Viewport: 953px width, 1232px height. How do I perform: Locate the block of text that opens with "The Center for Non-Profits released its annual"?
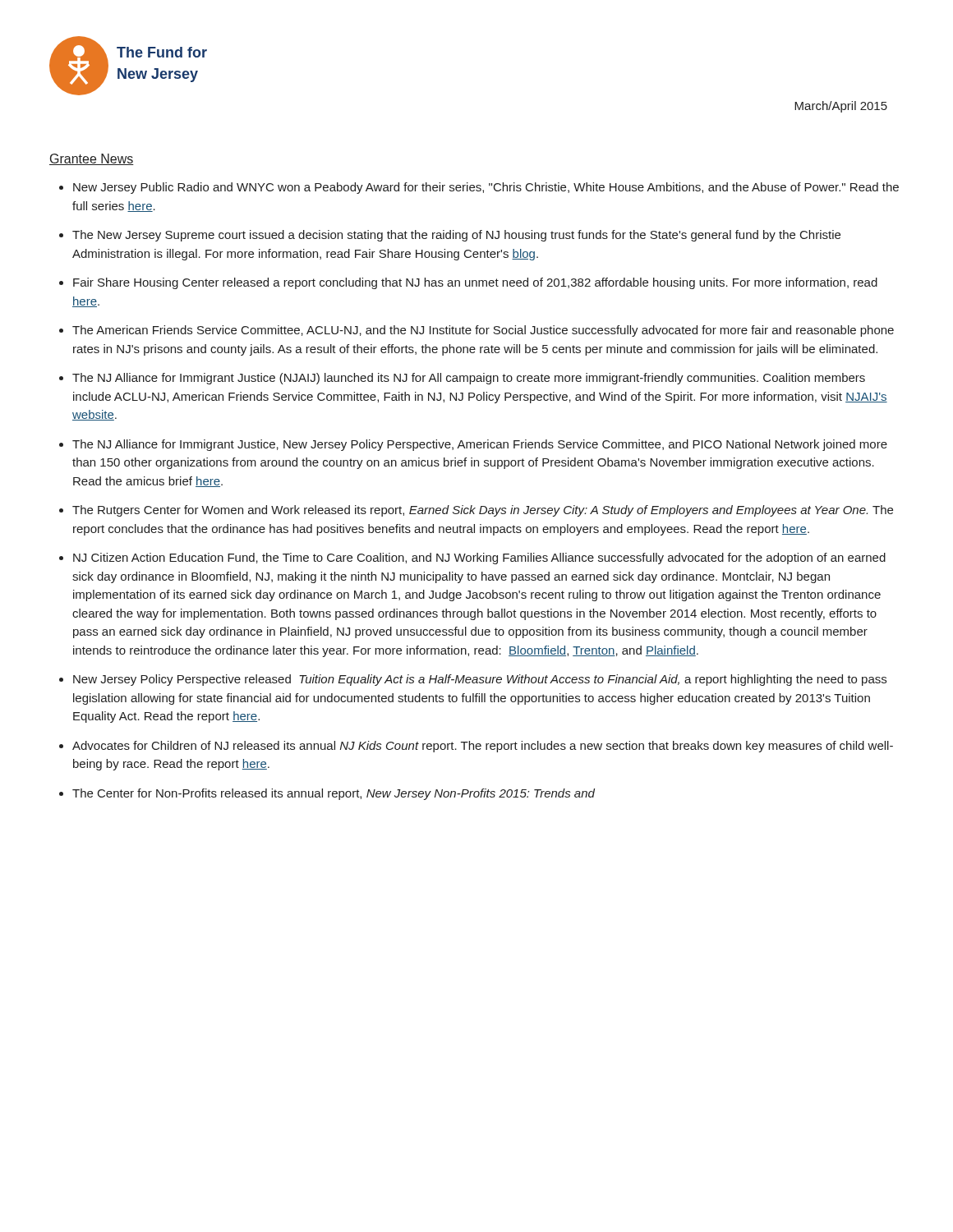[x=334, y=793]
